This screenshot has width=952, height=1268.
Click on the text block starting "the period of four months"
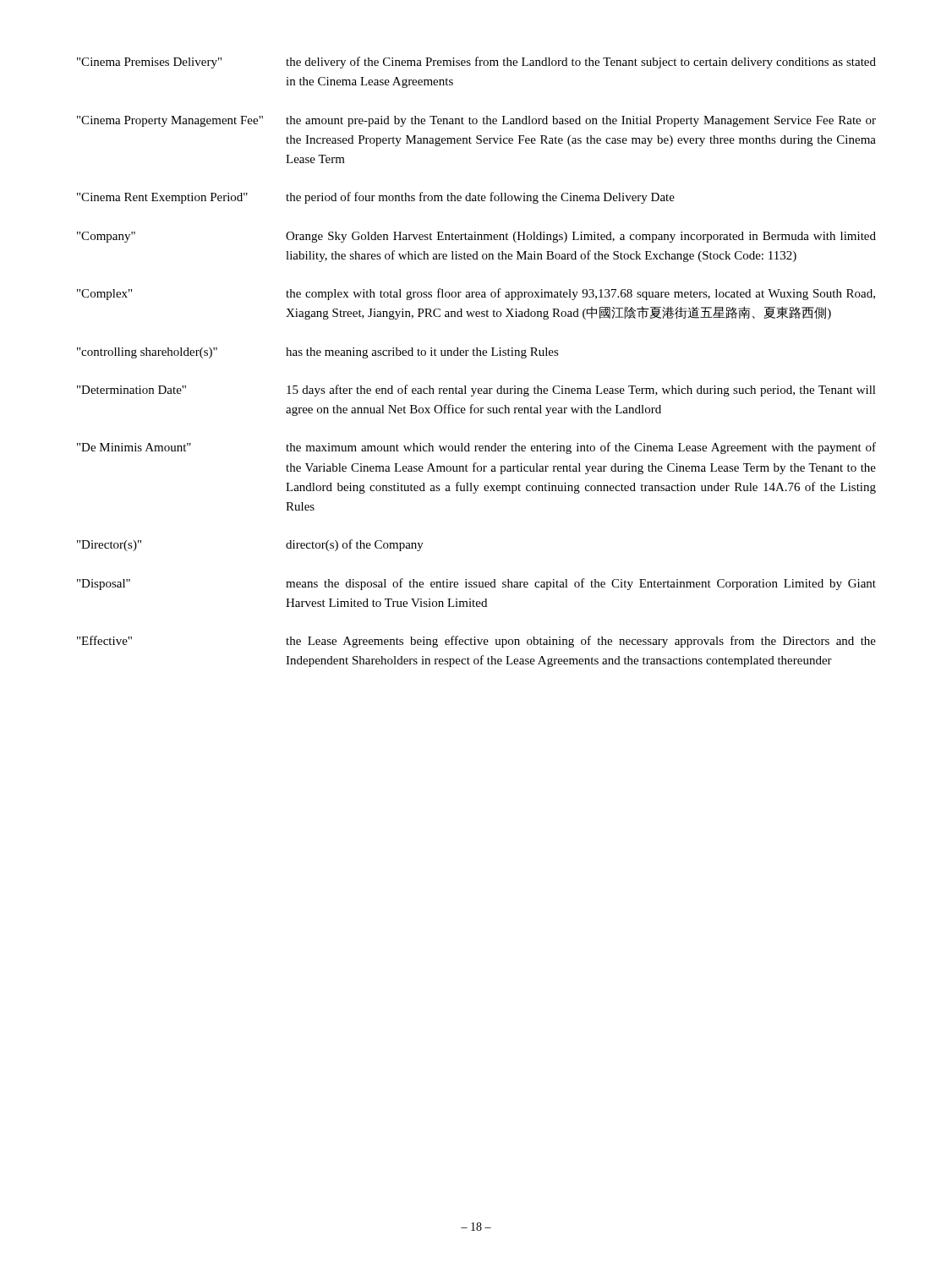click(x=480, y=197)
